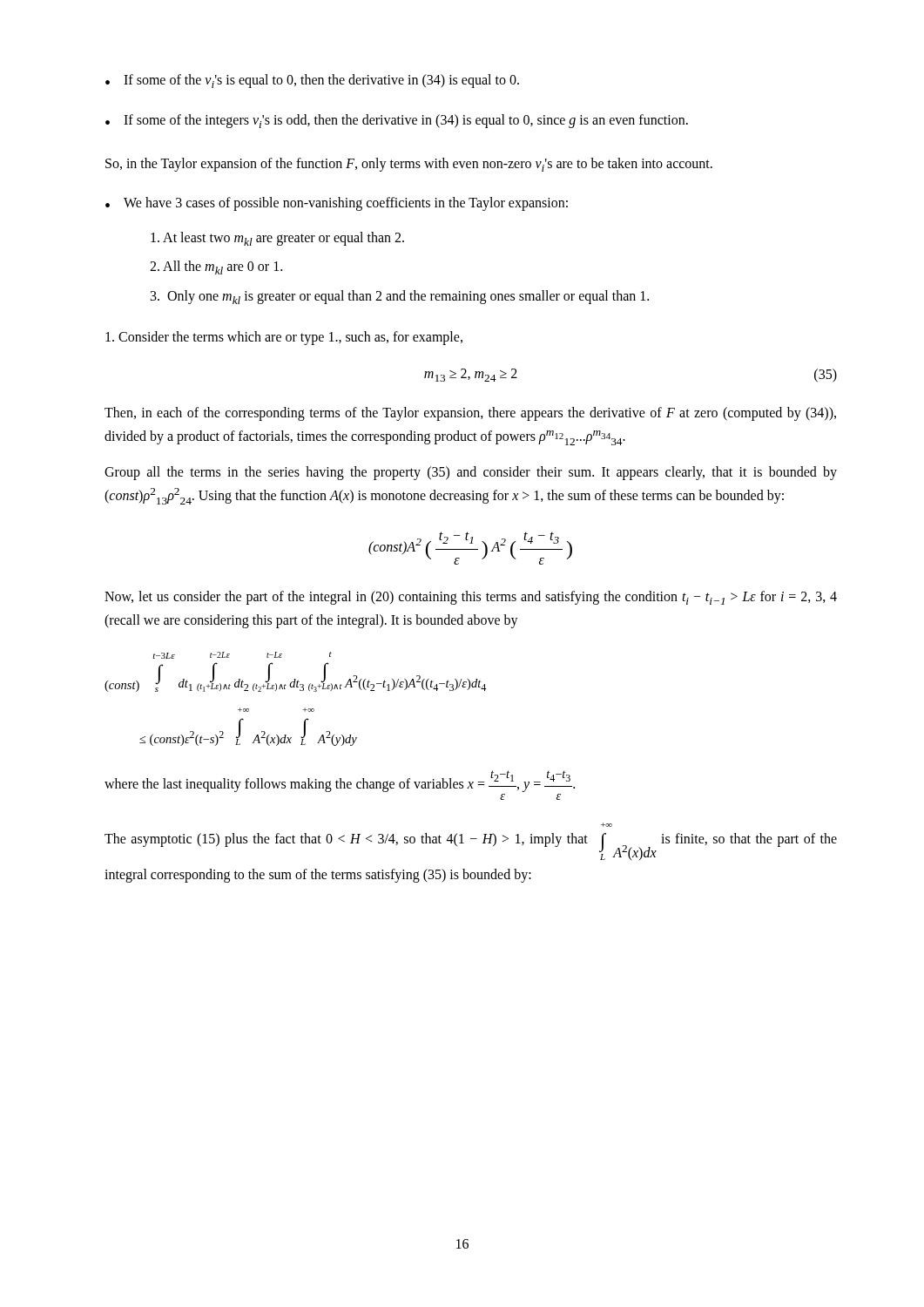Locate the text block containing "Consider the terms which are or type"

pyautogui.click(x=284, y=336)
